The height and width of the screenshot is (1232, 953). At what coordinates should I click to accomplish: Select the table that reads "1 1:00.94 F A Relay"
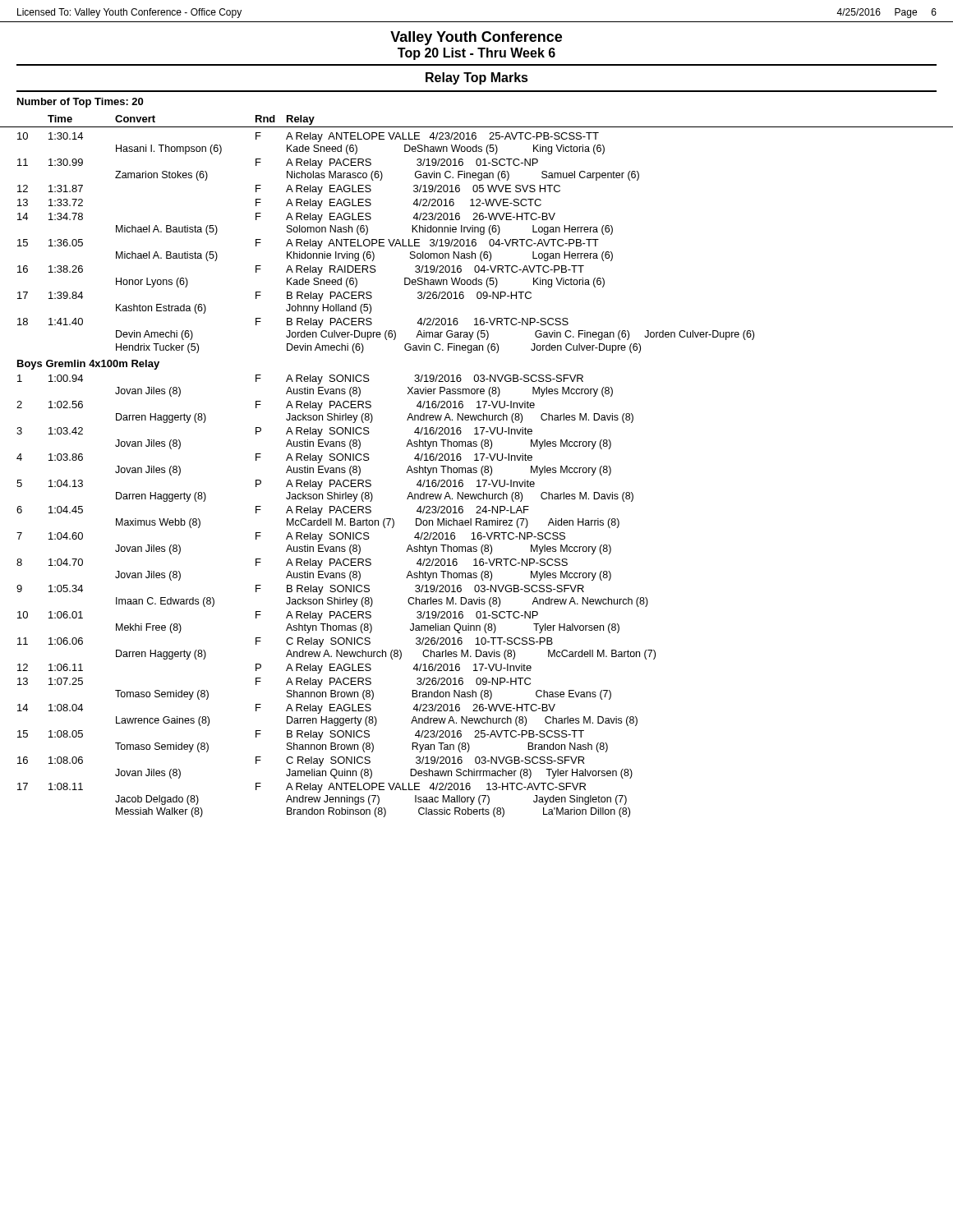click(x=476, y=595)
